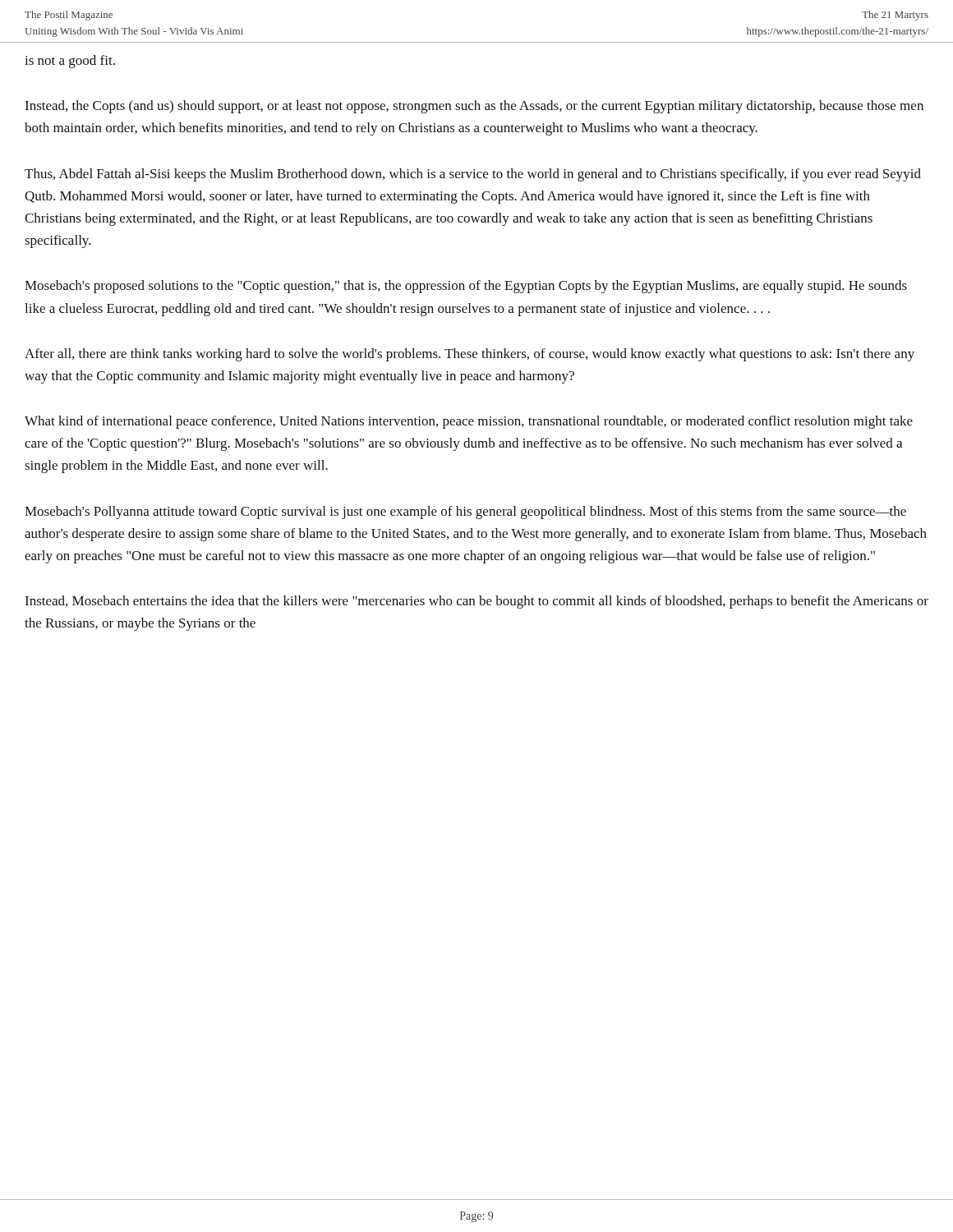Click on the text block starting "After all, there"
953x1232 pixels.
click(470, 364)
